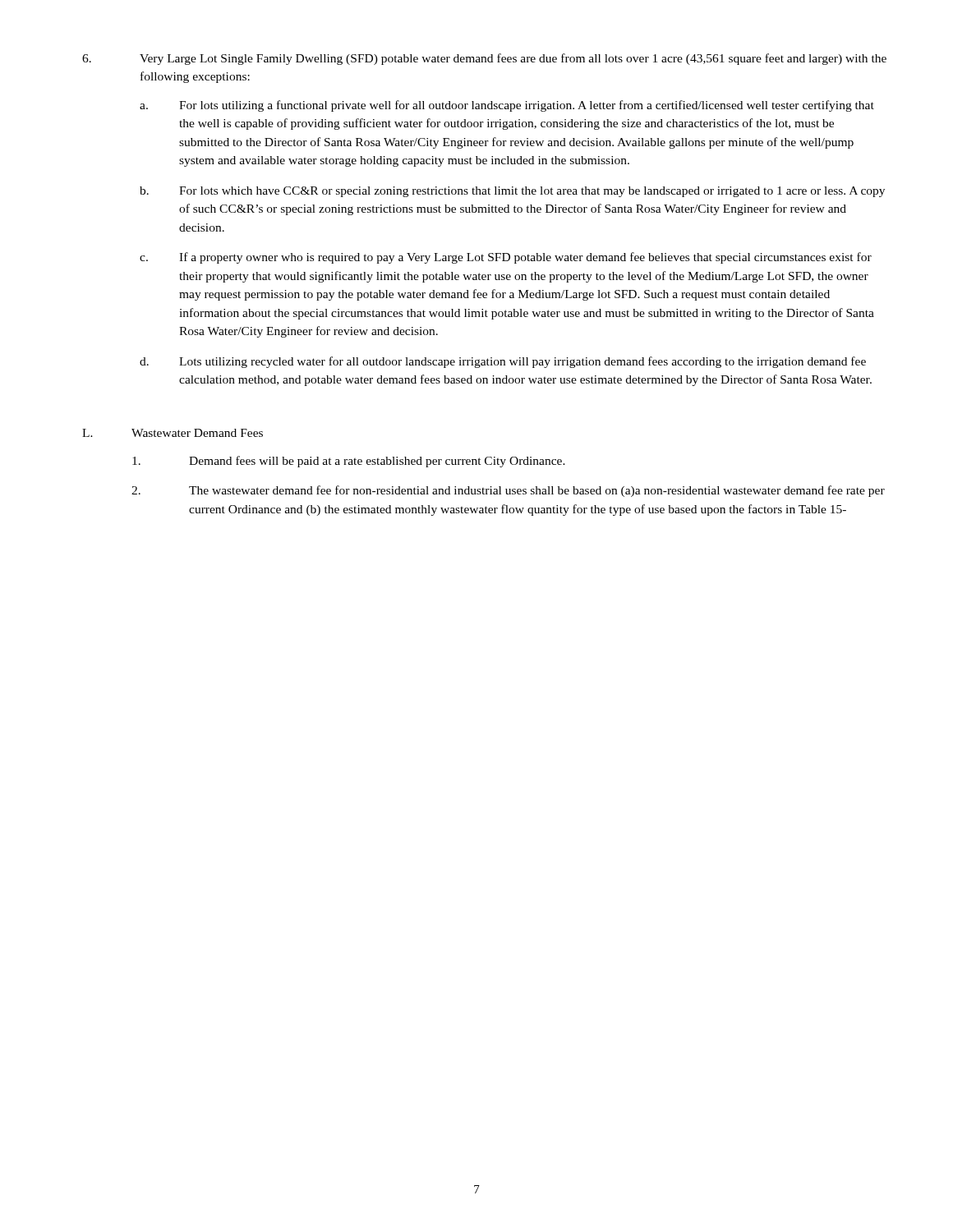Find the region starting "d. Lots utilizing recycled water for"
This screenshot has width=953, height=1232.
tap(513, 370)
